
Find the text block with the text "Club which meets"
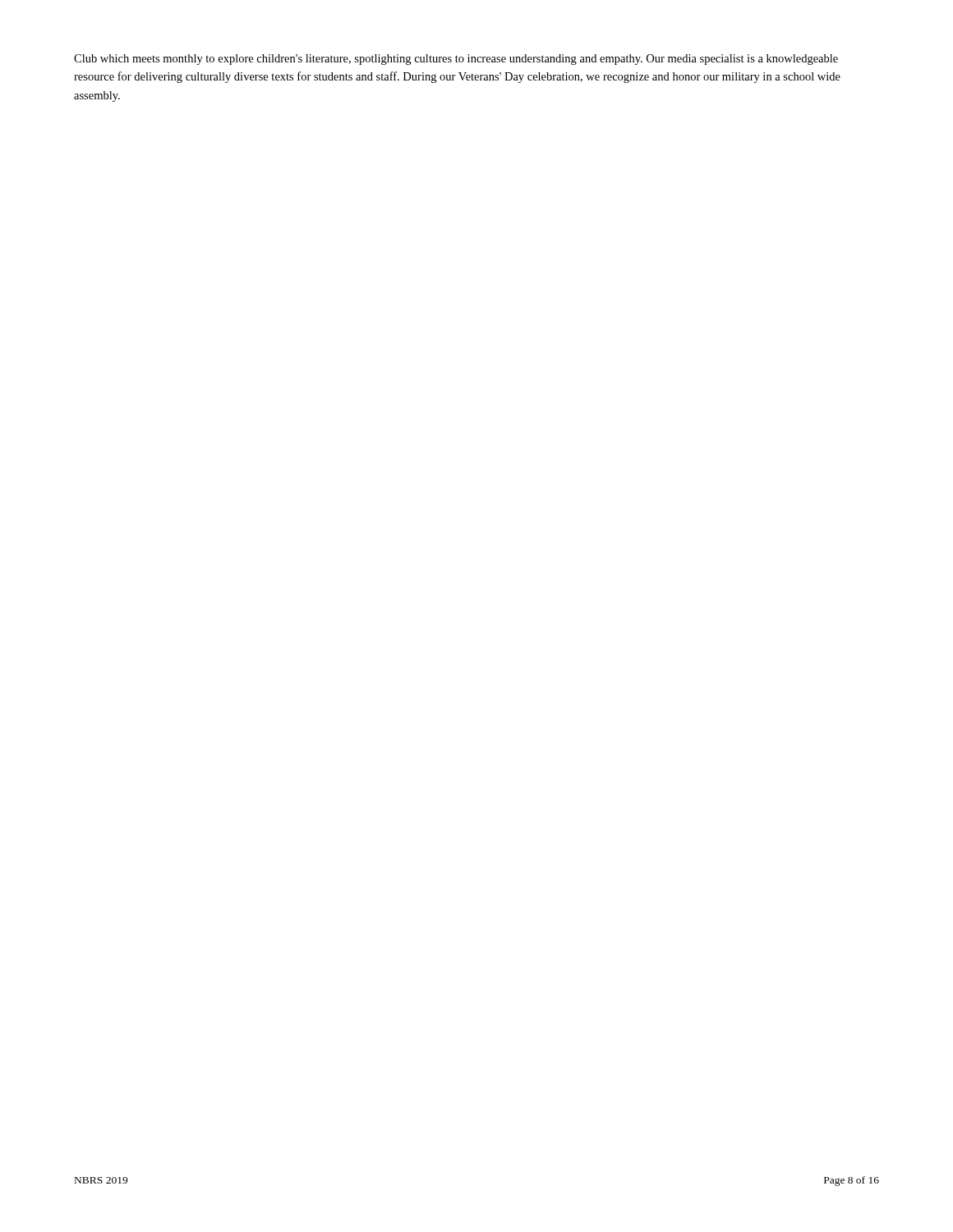[x=457, y=77]
